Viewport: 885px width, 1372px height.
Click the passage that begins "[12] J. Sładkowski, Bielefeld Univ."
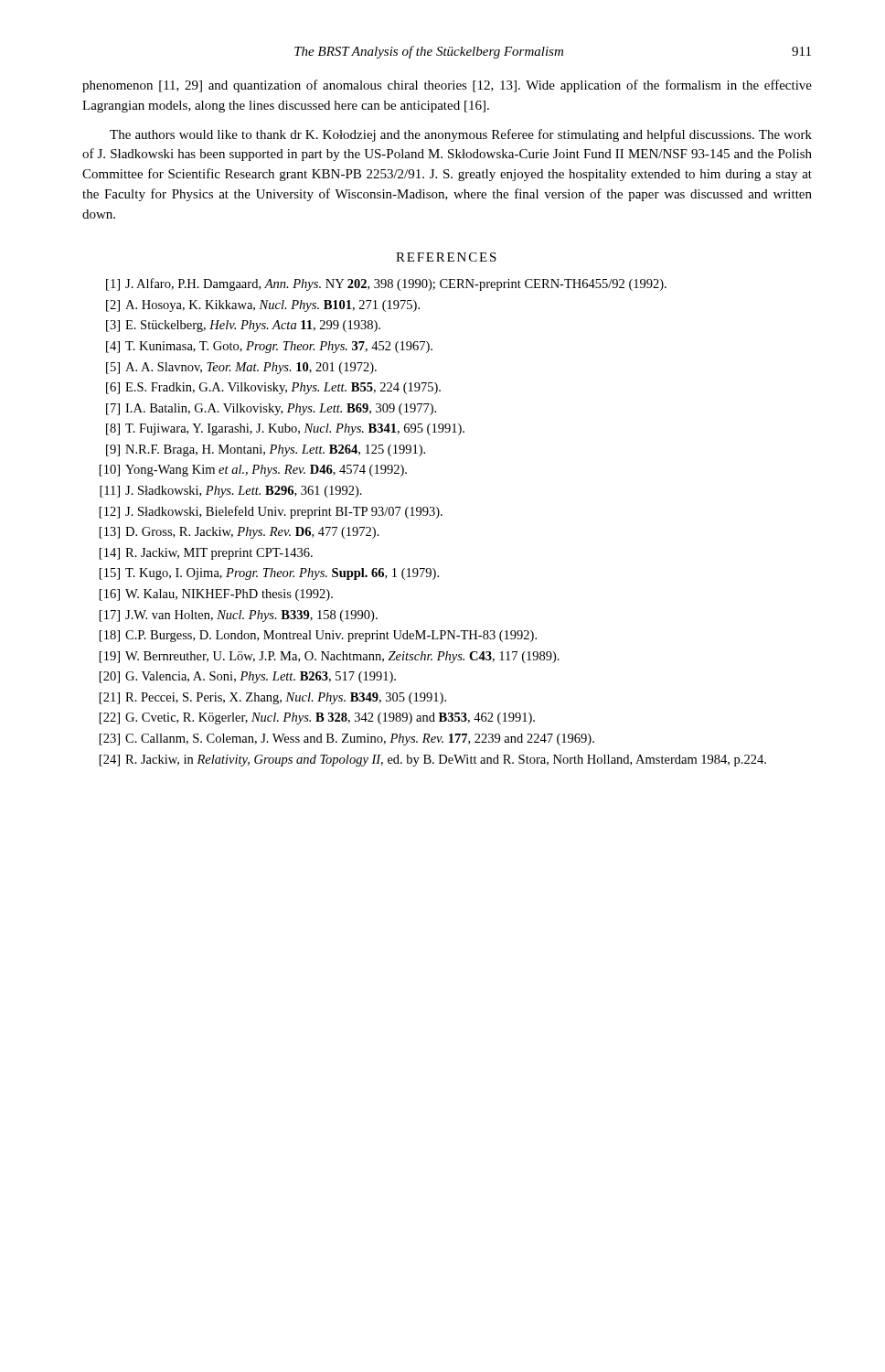coord(447,511)
